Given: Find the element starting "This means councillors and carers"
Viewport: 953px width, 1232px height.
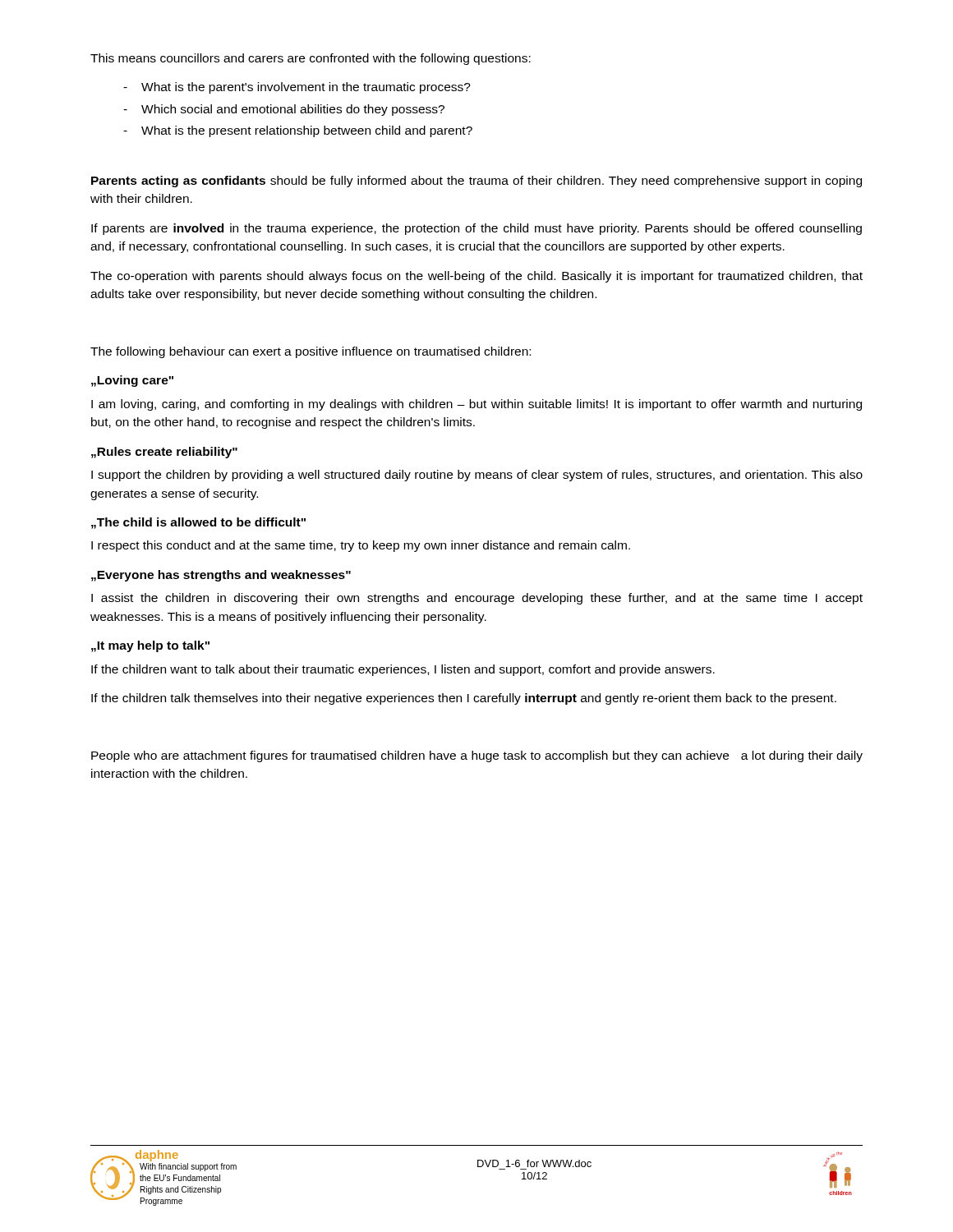Looking at the screenshot, I should pyautogui.click(x=311, y=58).
